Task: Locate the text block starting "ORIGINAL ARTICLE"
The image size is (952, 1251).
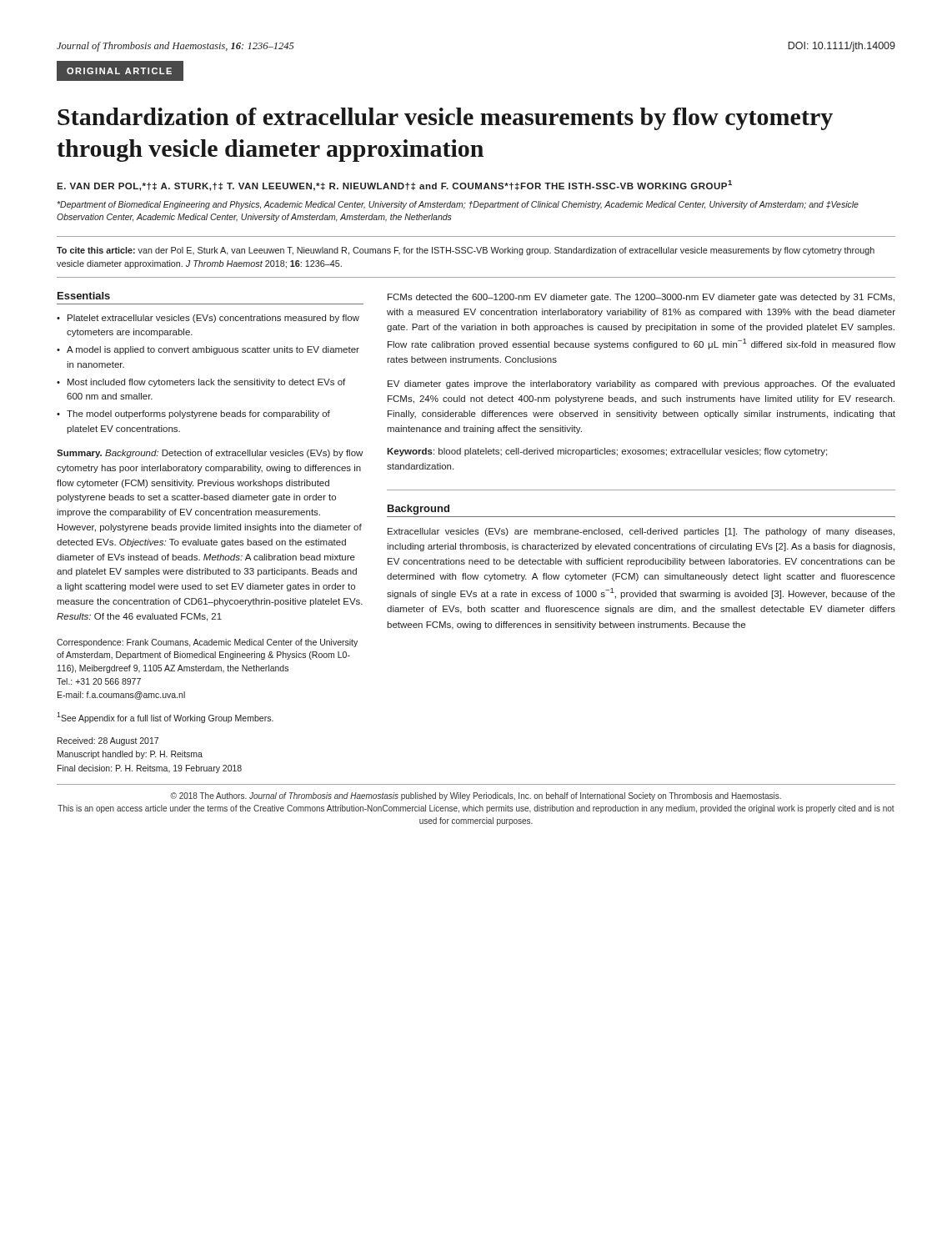Action: [120, 71]
